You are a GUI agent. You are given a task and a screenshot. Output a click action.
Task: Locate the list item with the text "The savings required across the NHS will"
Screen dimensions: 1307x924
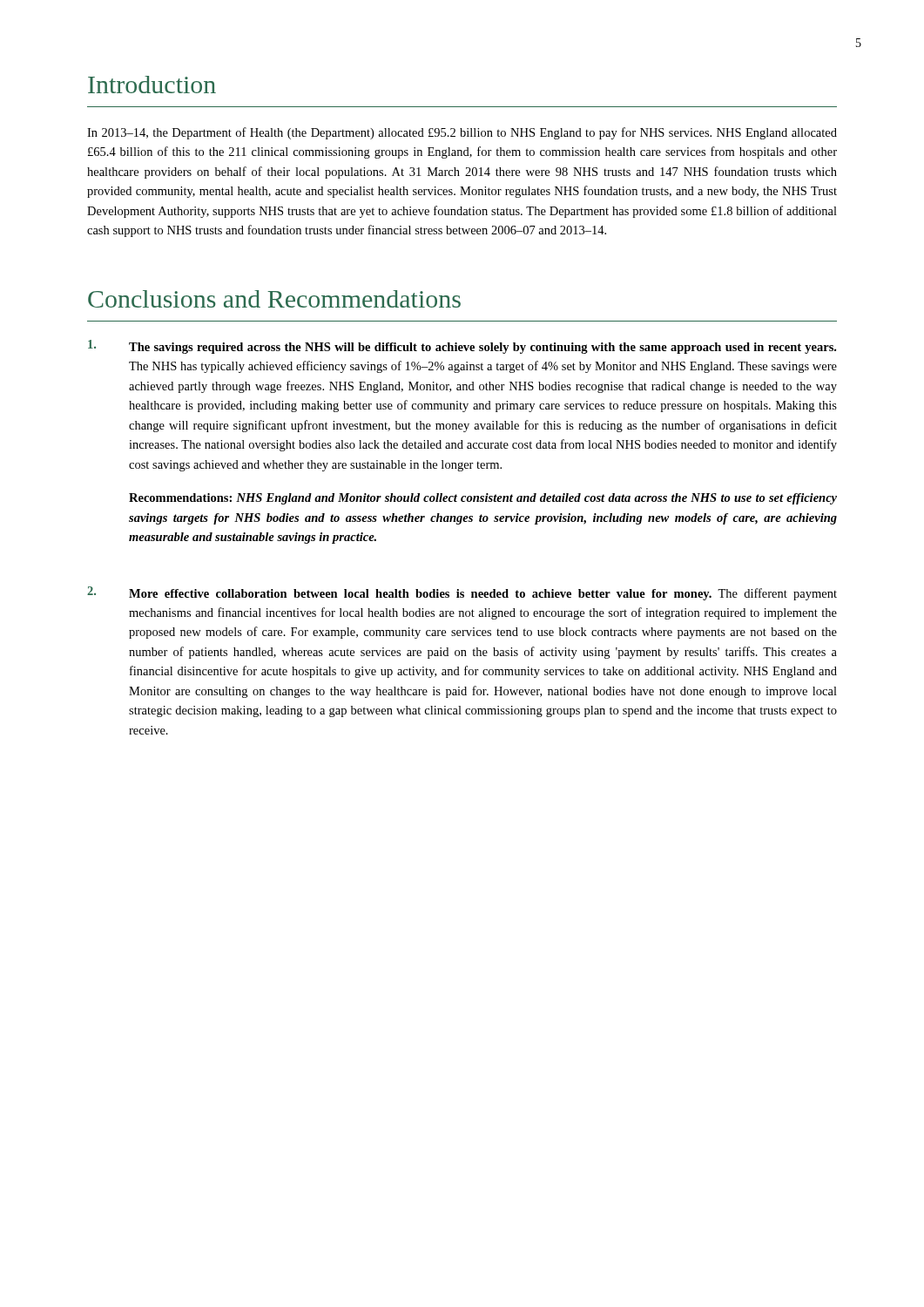tap(462, 450)
